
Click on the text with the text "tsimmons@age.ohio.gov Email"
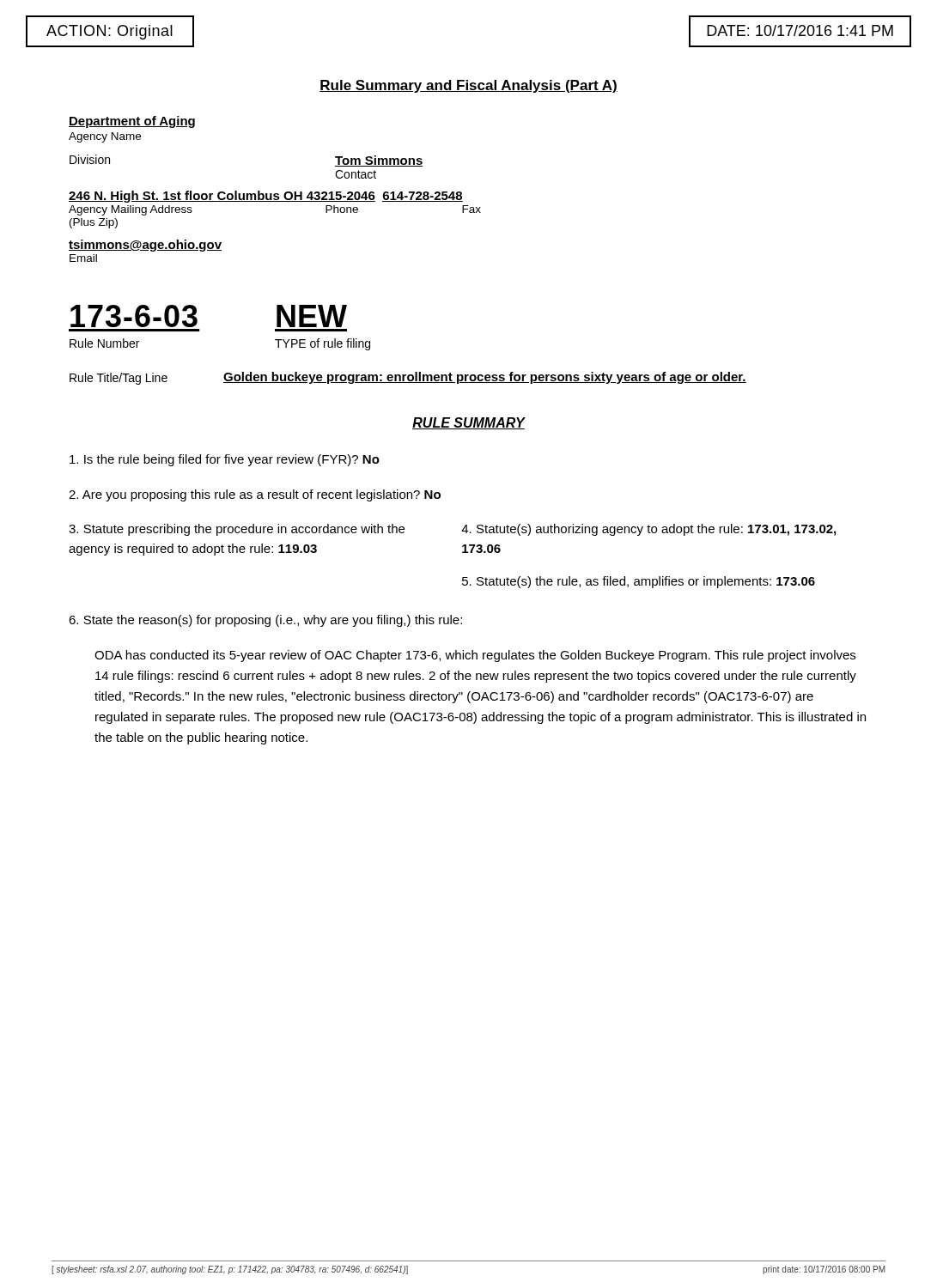(145, 246)
